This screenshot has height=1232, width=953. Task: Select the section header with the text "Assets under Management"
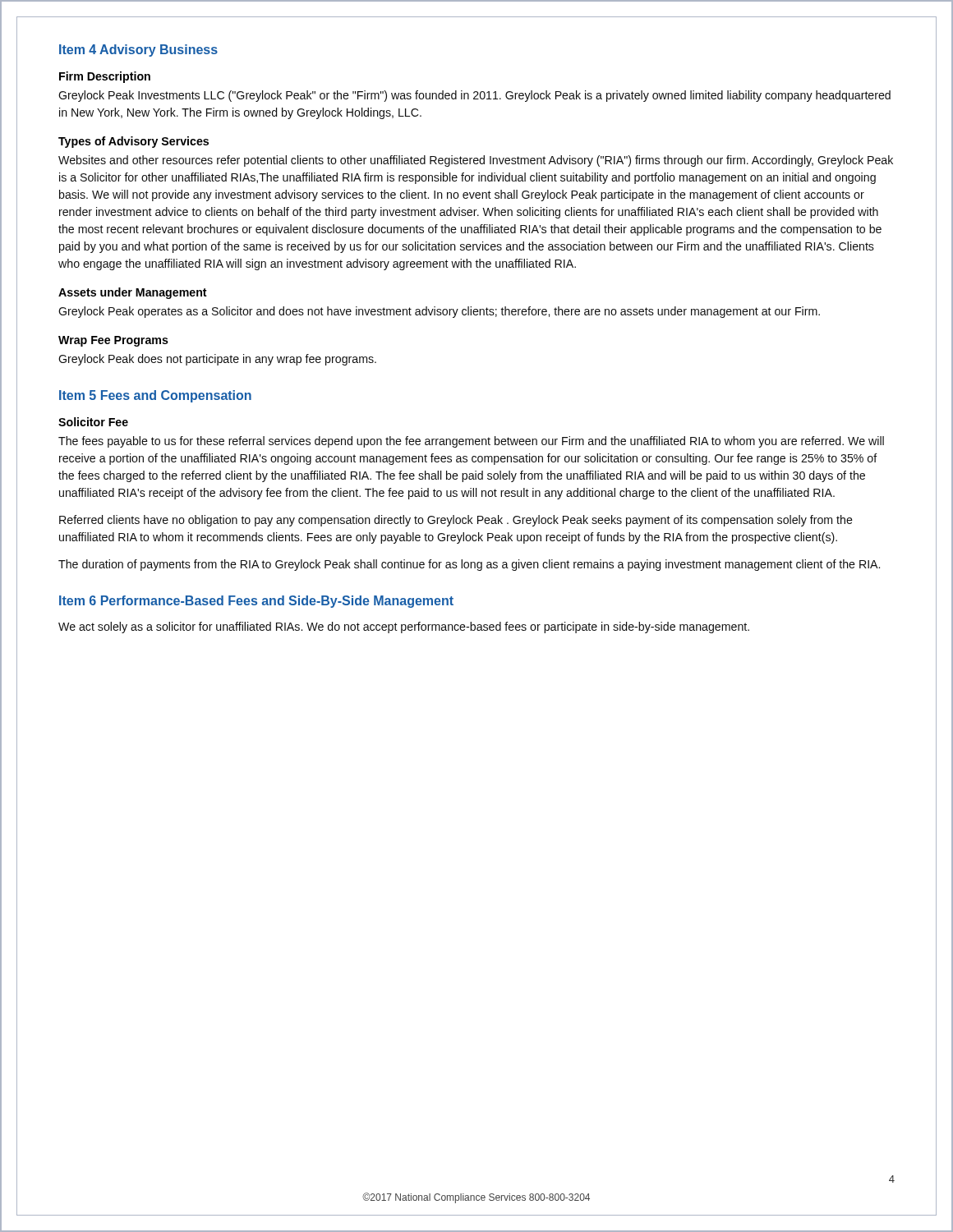[133, 293]
